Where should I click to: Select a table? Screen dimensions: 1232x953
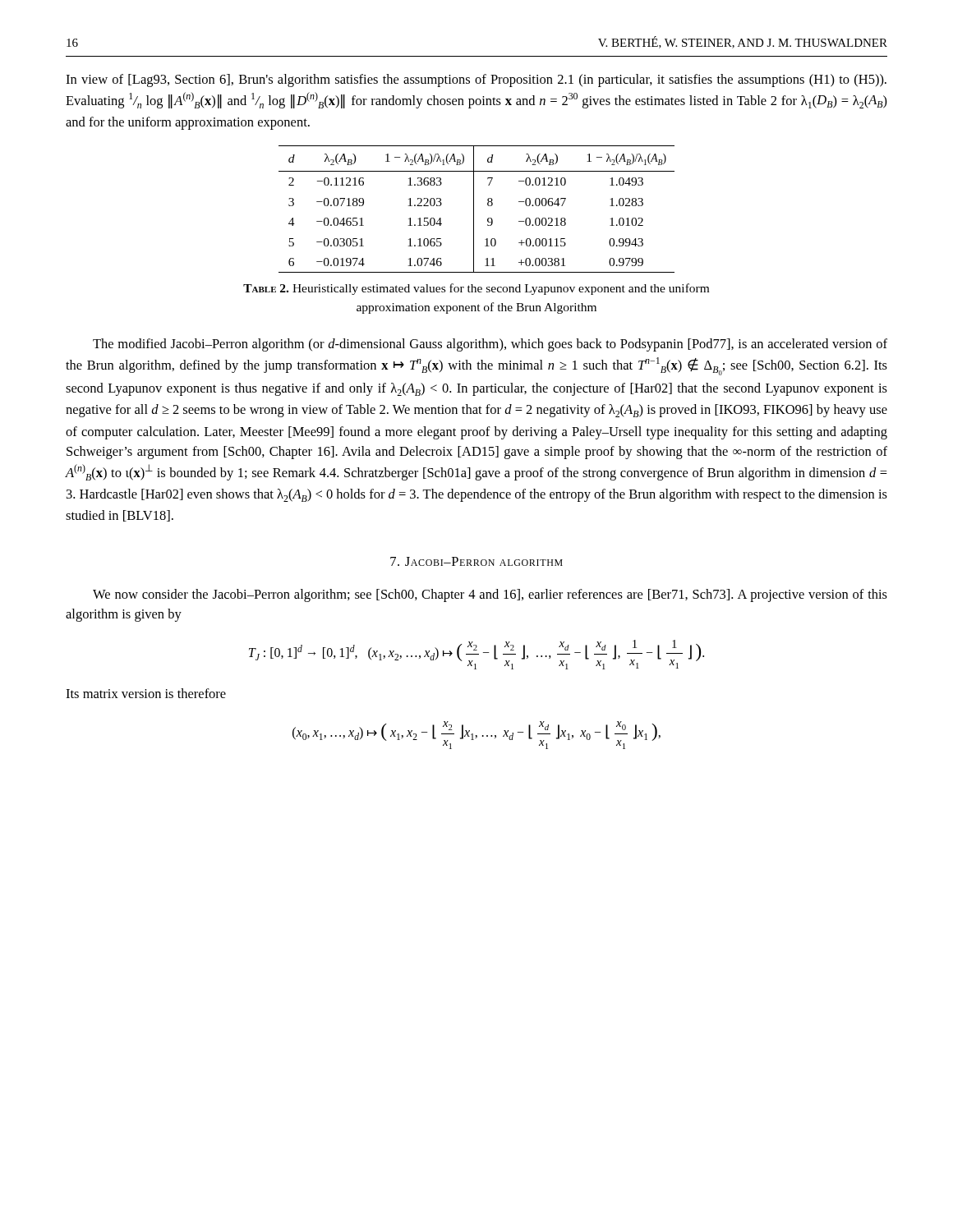point(476,209)
